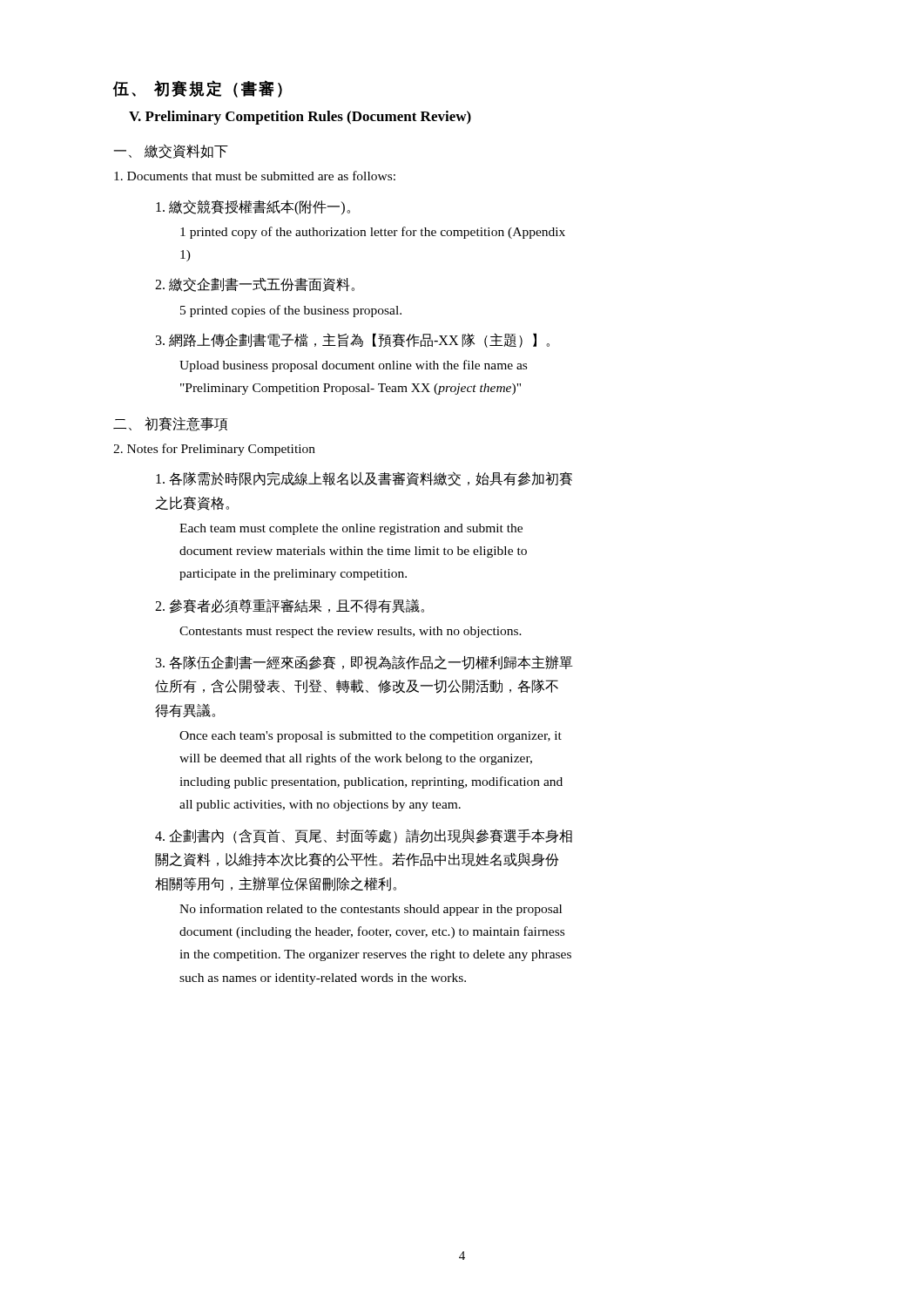Locate the text "伍、 初賽規定（書審）"
924x1307 pixels.
click(203, 89)
